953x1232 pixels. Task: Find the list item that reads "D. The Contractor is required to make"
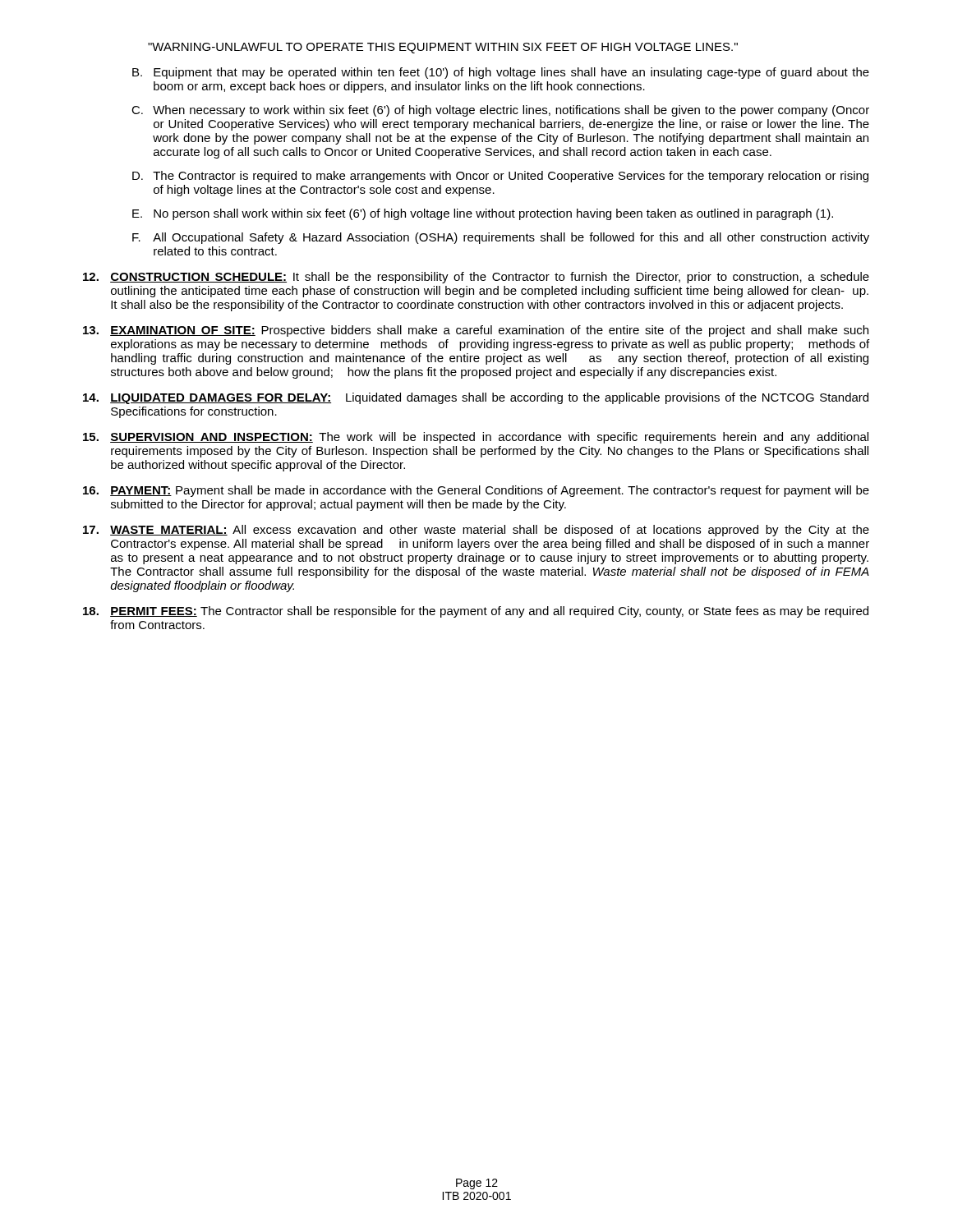tap(500, 182)
